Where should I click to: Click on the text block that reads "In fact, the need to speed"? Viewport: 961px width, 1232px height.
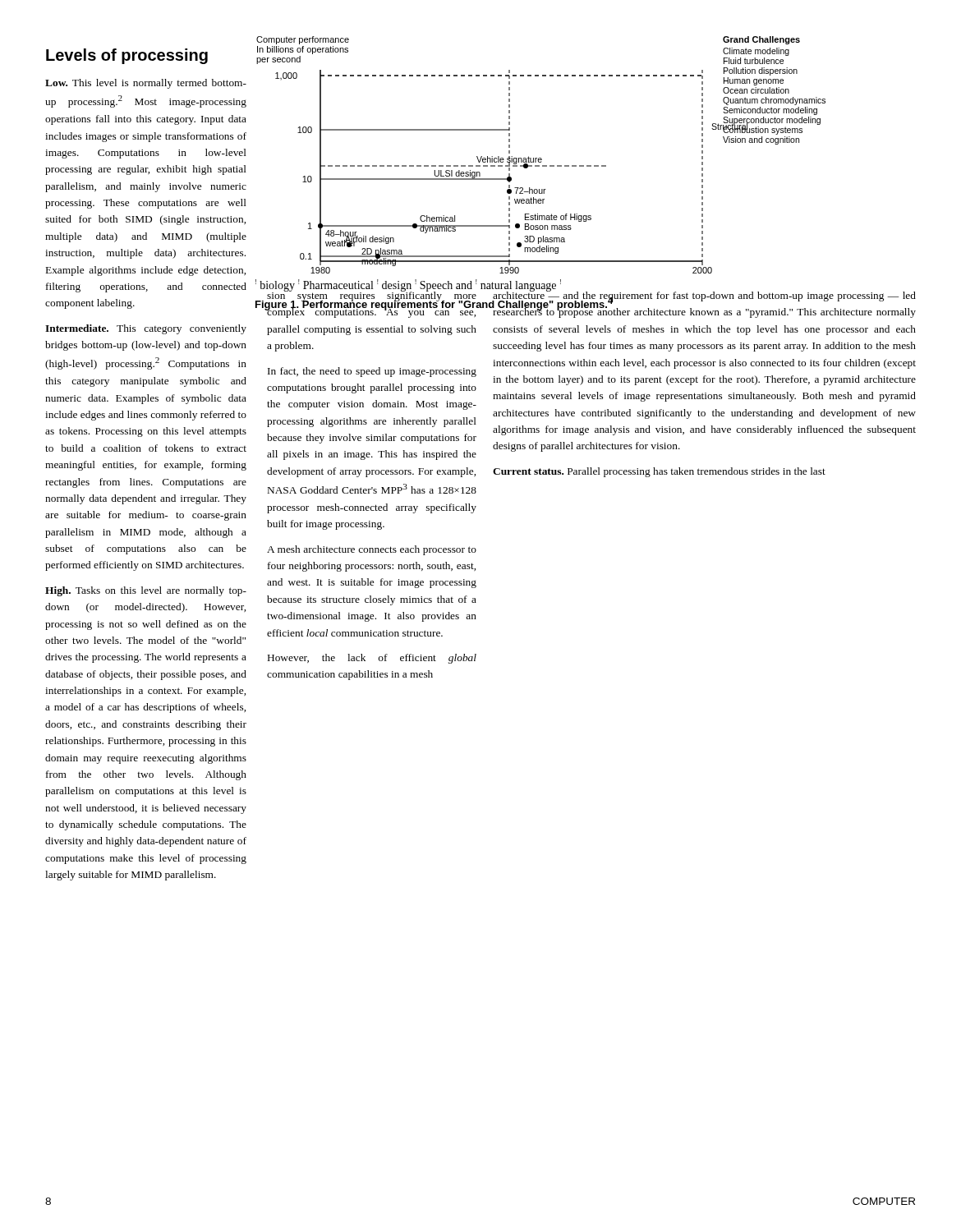(x=372, y=447)
